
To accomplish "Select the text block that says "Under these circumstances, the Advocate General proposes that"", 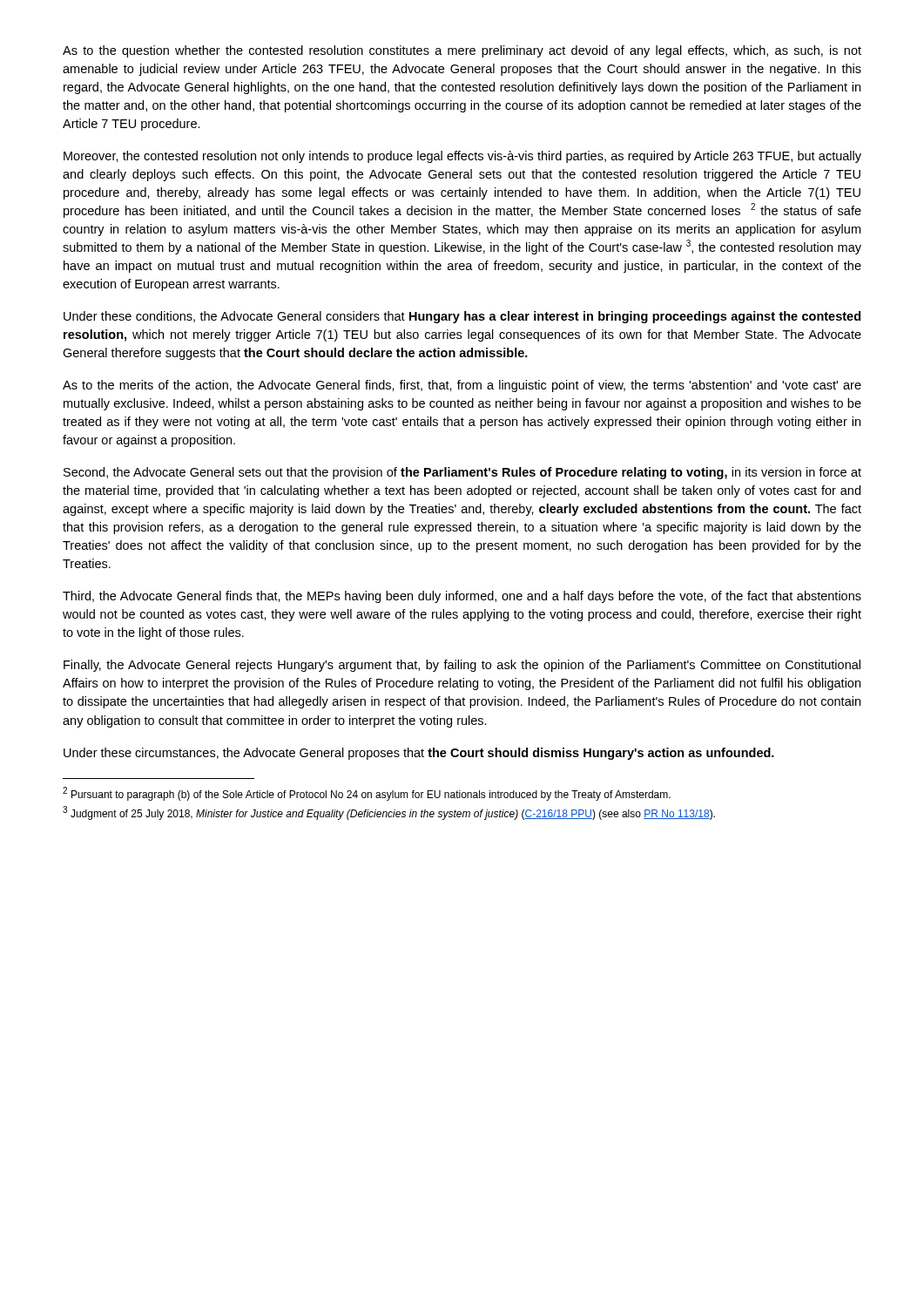I will (x=419, y=752).
